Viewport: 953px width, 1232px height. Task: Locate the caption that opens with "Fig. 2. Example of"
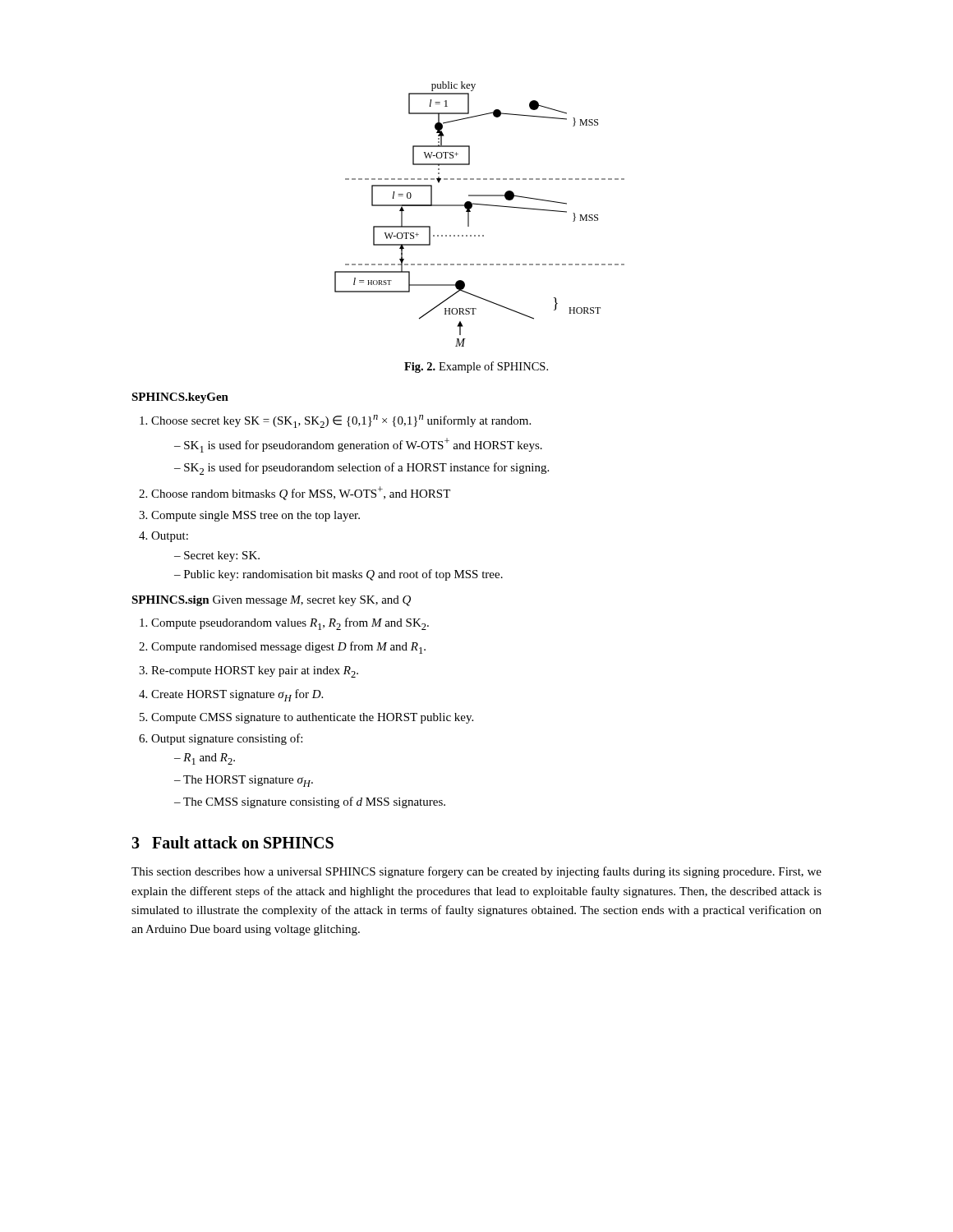coord(476,366)
